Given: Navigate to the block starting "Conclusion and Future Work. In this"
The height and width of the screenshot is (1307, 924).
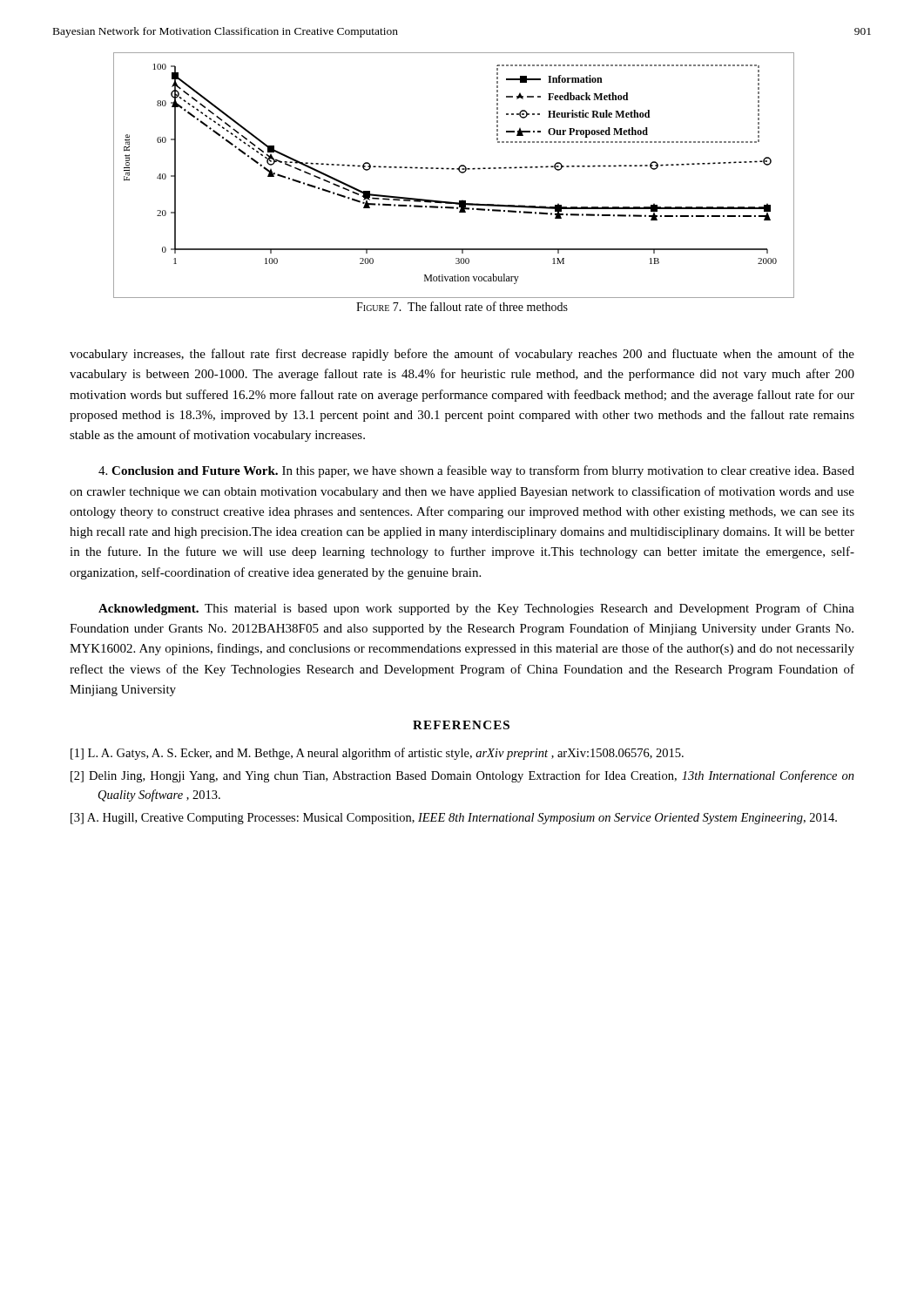Looking at the screenshot, I should [462, 522].
